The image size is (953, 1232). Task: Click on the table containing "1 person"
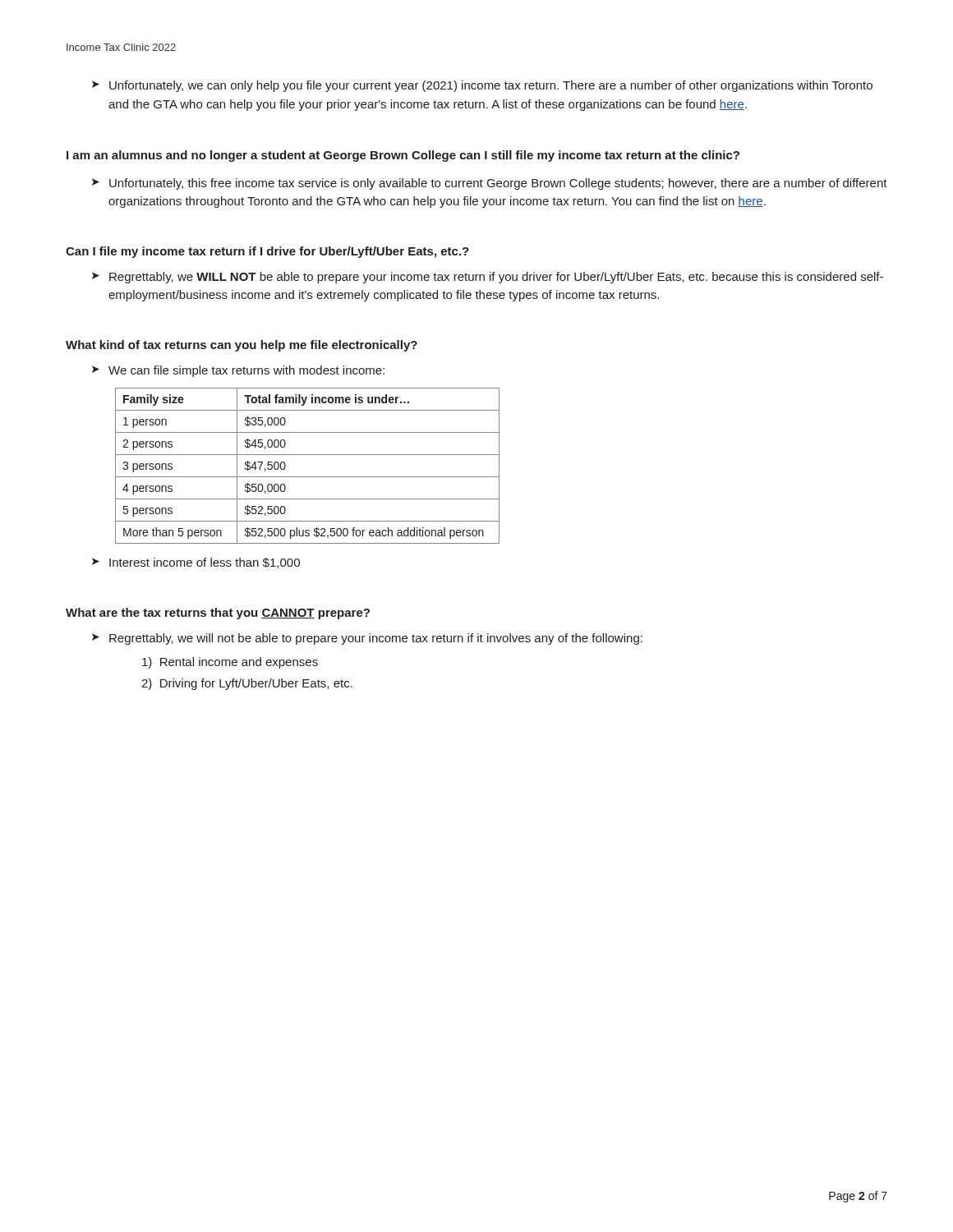tap(501, 466)
